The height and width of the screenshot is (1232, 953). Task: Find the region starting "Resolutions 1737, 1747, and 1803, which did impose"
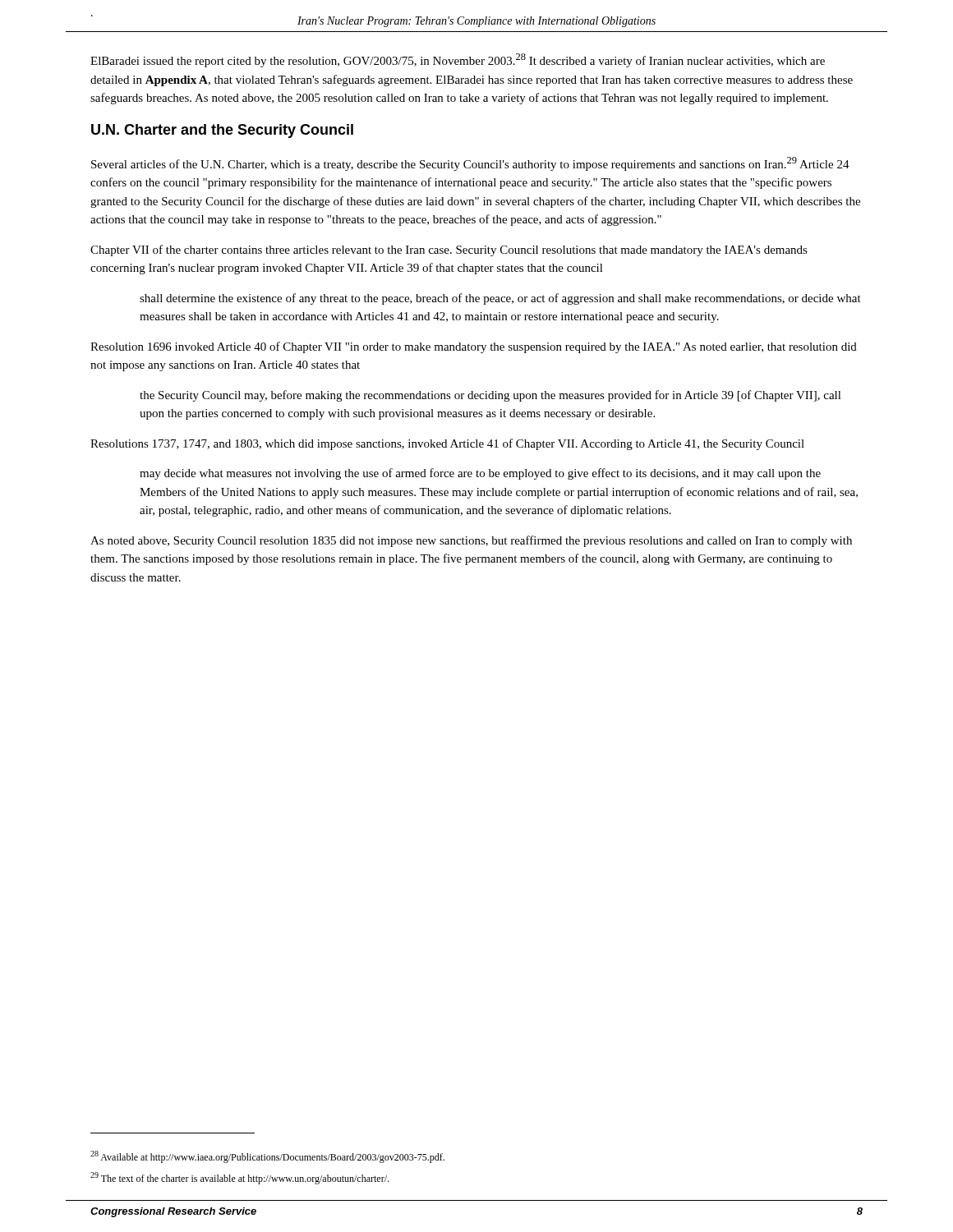point(476,443)
